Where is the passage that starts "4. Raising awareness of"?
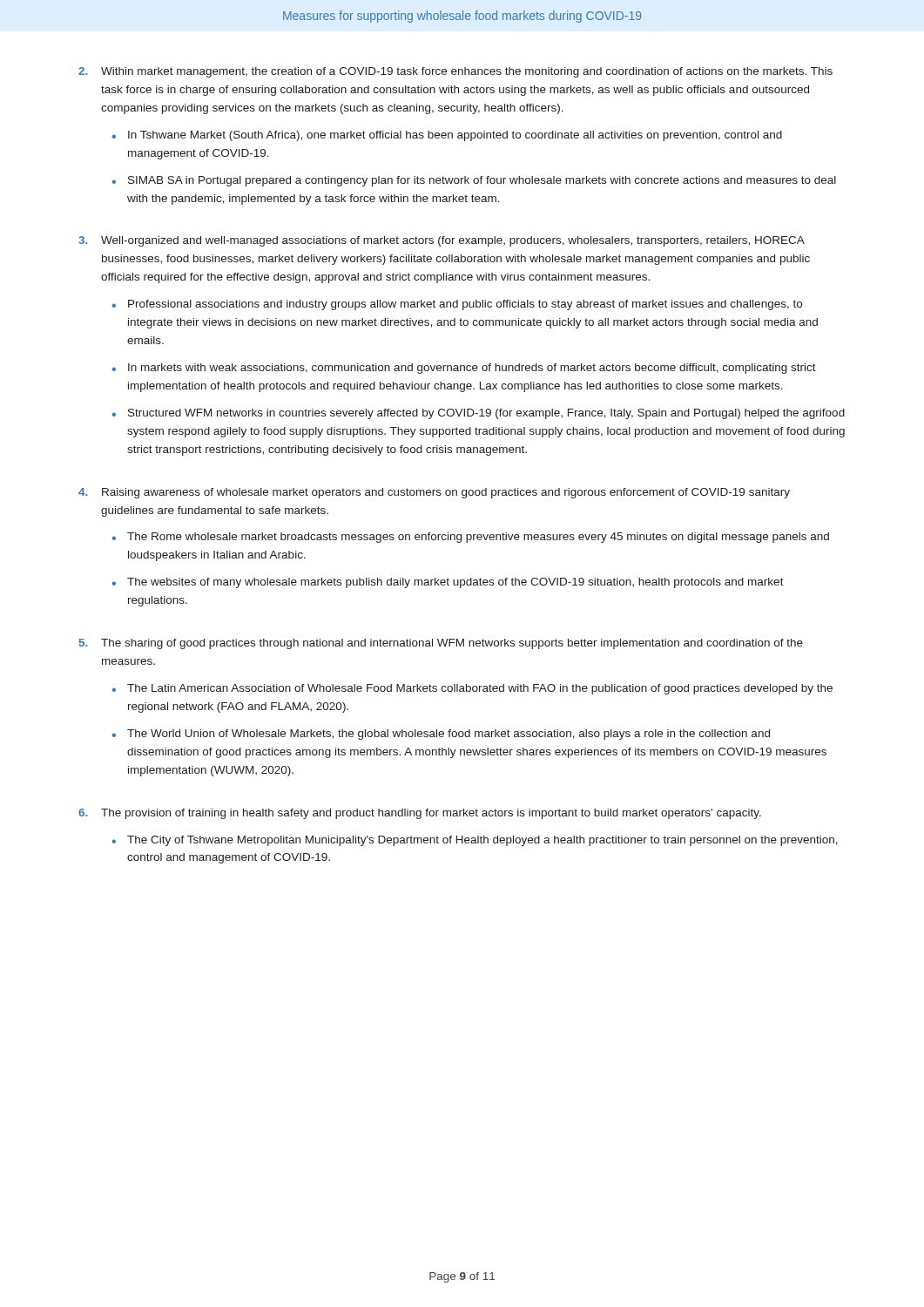This screenshot has height=1307, width=924. pyautogui.click(x=462, y=551)
